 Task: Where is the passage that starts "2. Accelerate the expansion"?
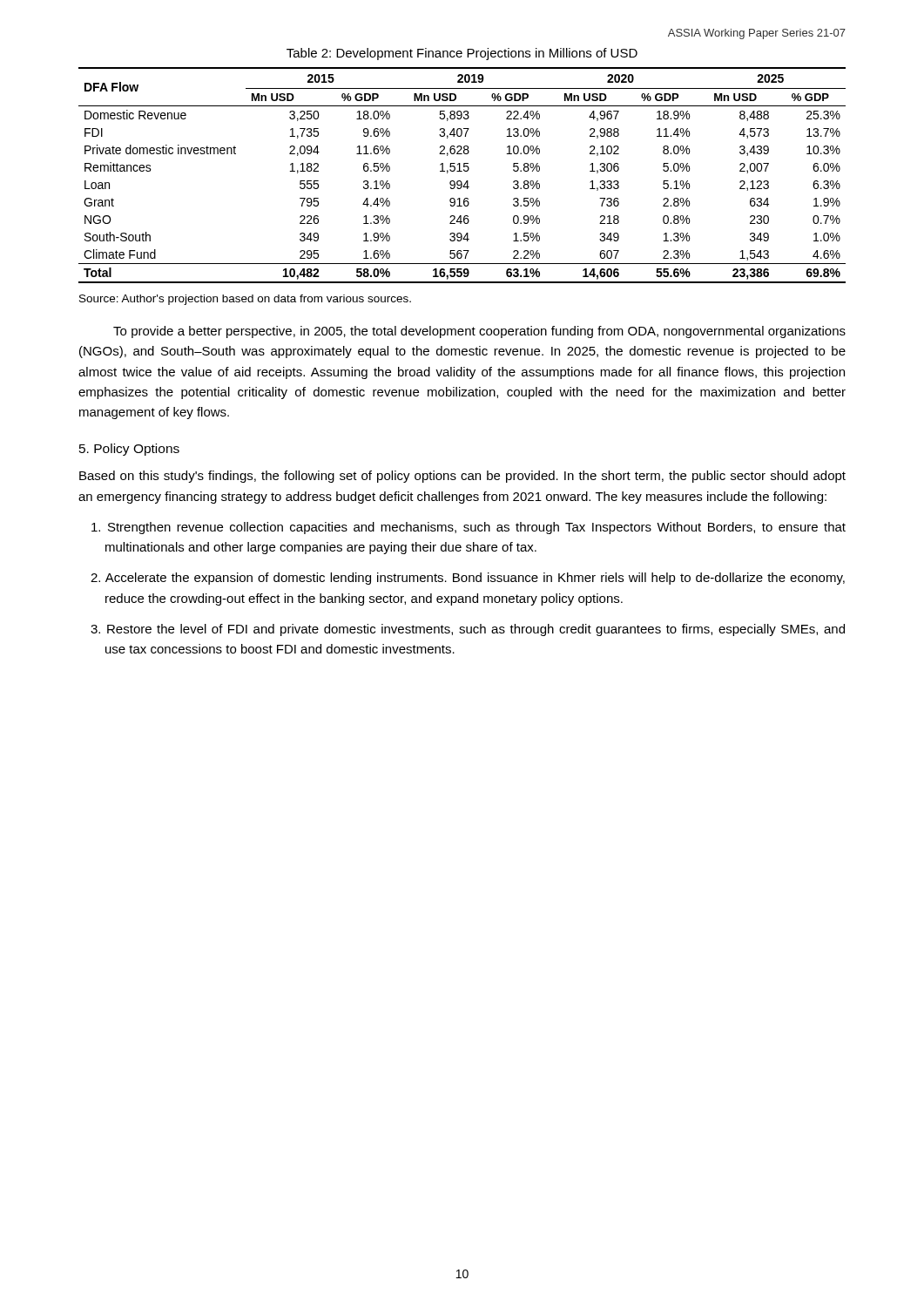tap(468, 588)
